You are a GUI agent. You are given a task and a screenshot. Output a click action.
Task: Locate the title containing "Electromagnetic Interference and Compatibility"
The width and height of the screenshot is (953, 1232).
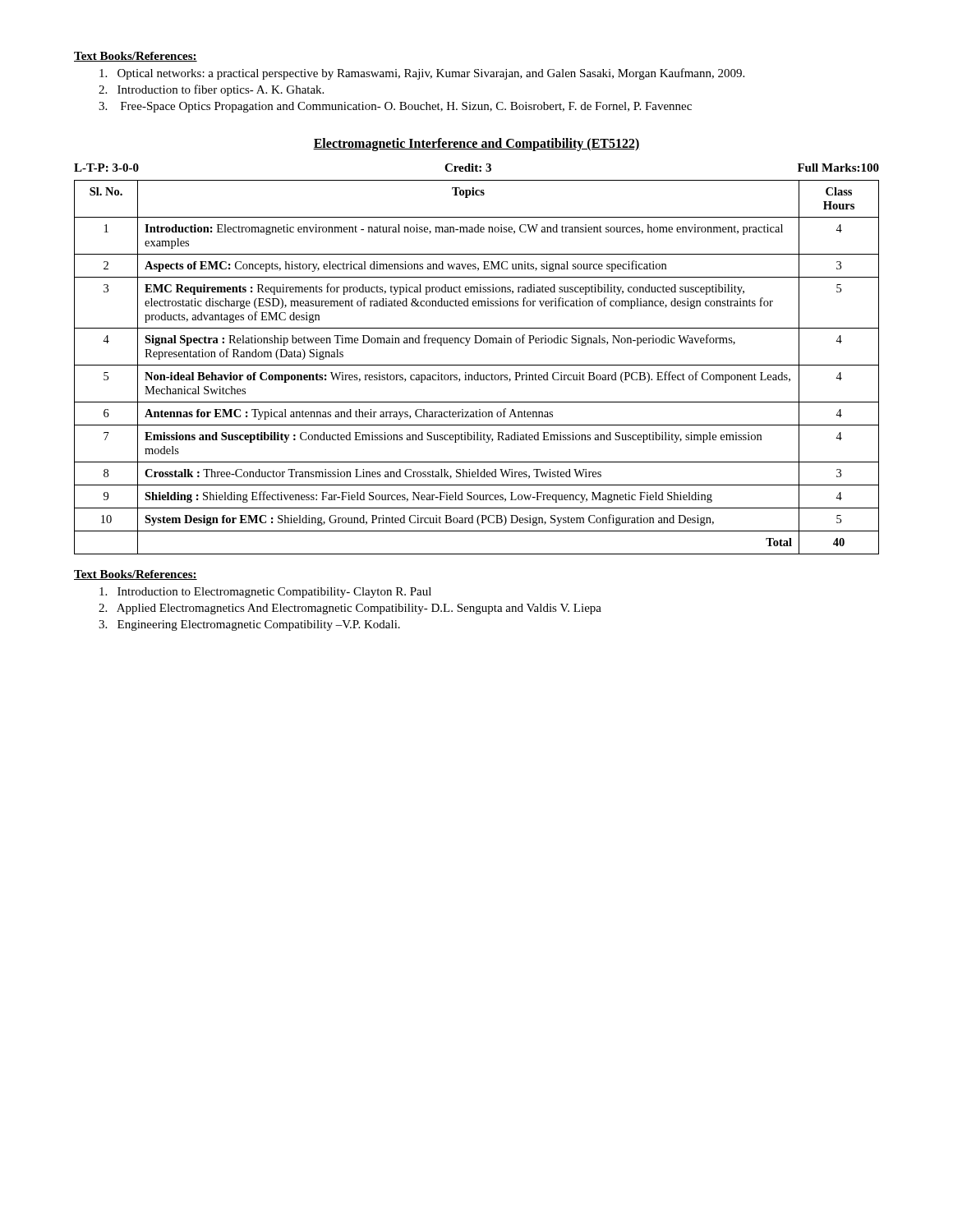(x=476, y=143)
